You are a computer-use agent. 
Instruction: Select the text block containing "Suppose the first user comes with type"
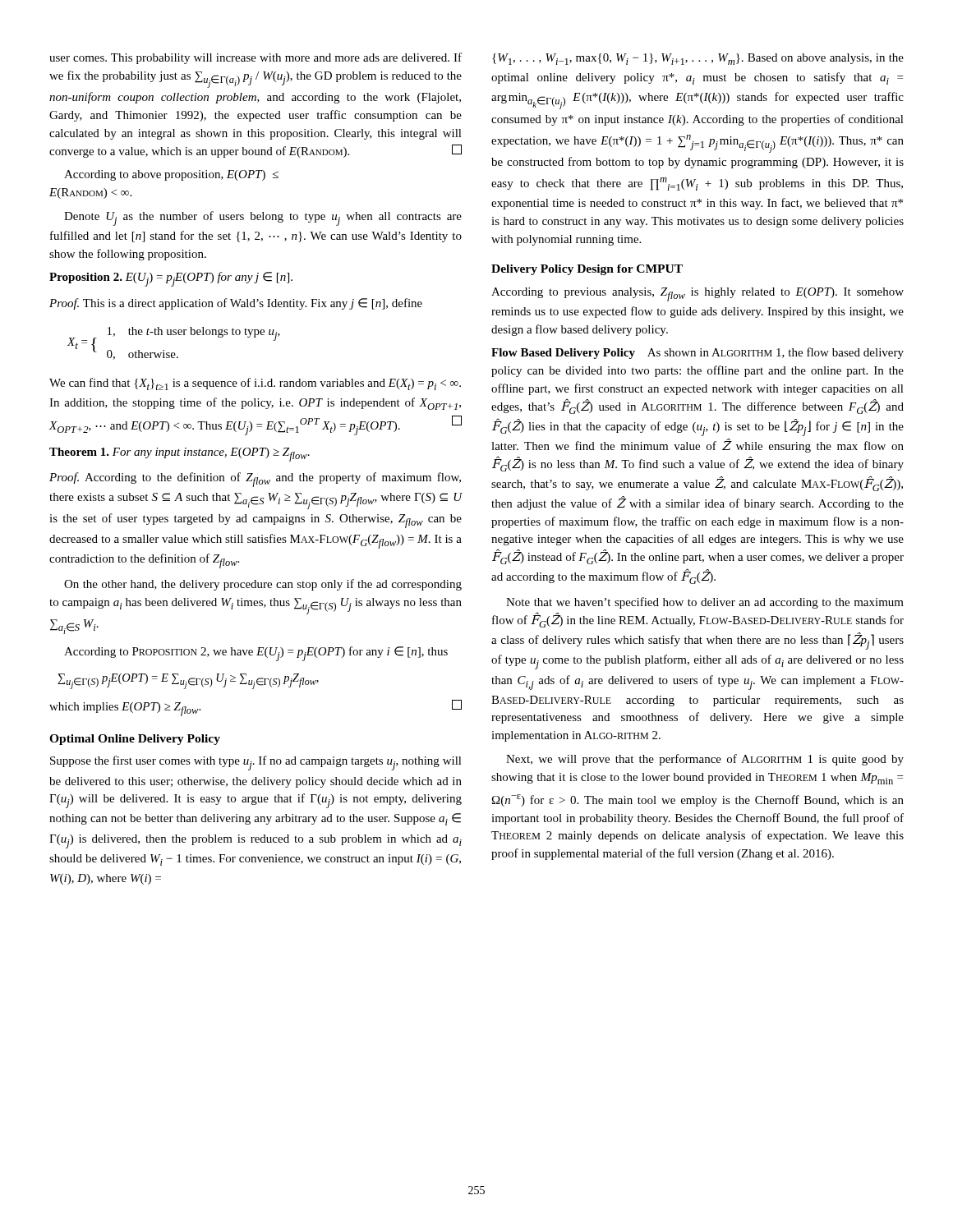(255, 820)
